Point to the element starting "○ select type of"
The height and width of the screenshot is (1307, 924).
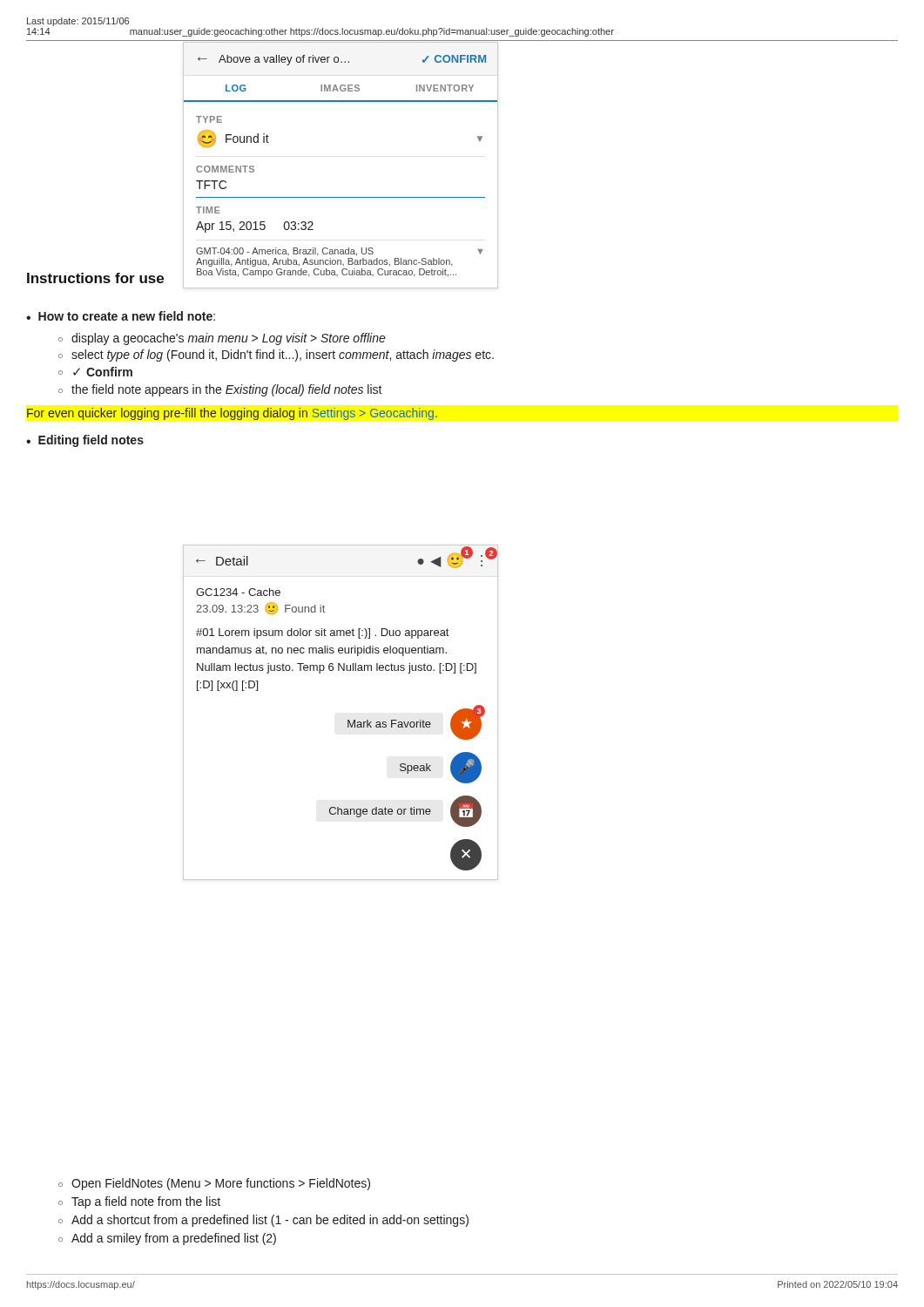click(276, 355)
